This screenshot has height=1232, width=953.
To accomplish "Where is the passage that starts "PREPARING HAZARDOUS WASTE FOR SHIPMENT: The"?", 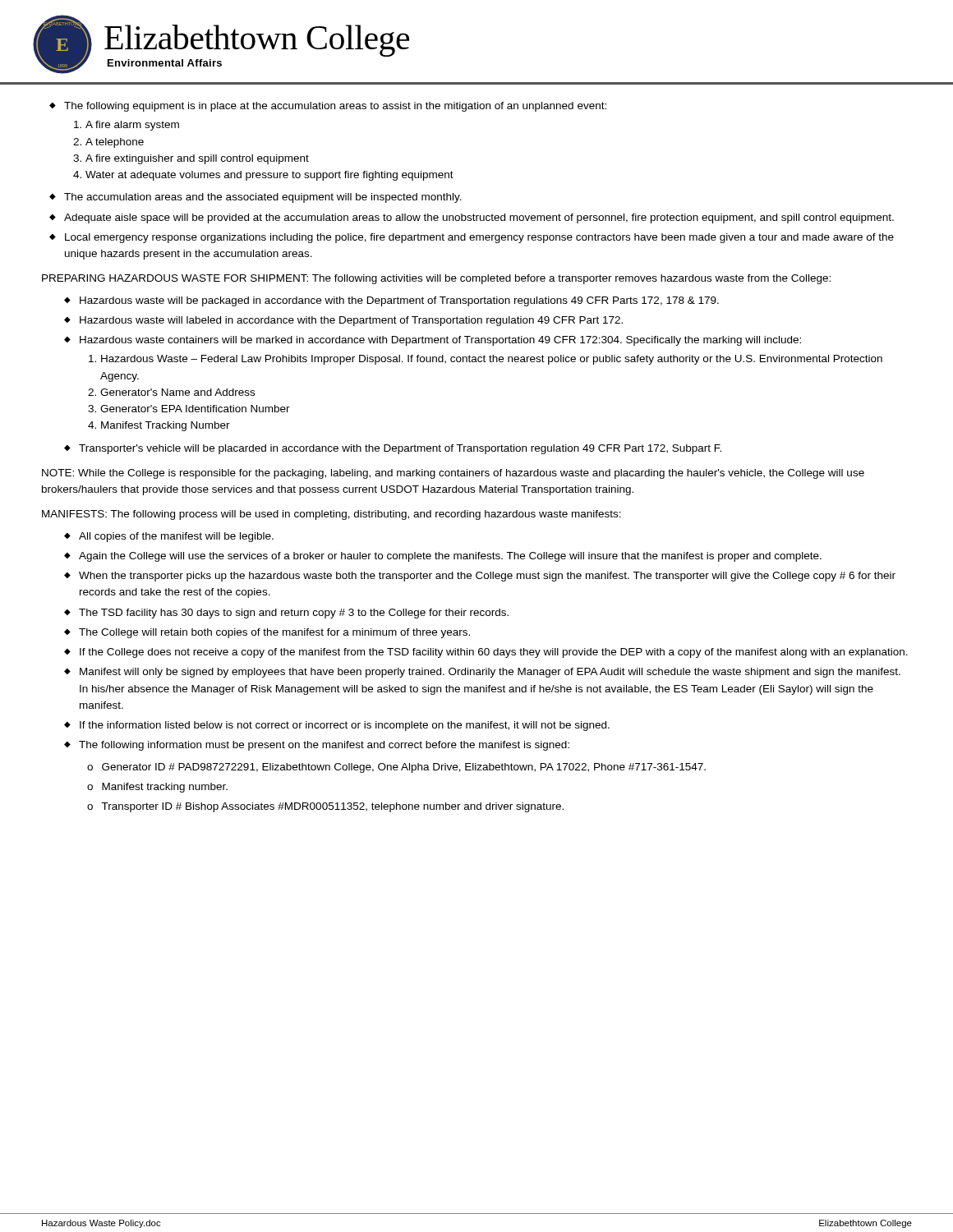I will pyautogui.click(x=436, y=278).
